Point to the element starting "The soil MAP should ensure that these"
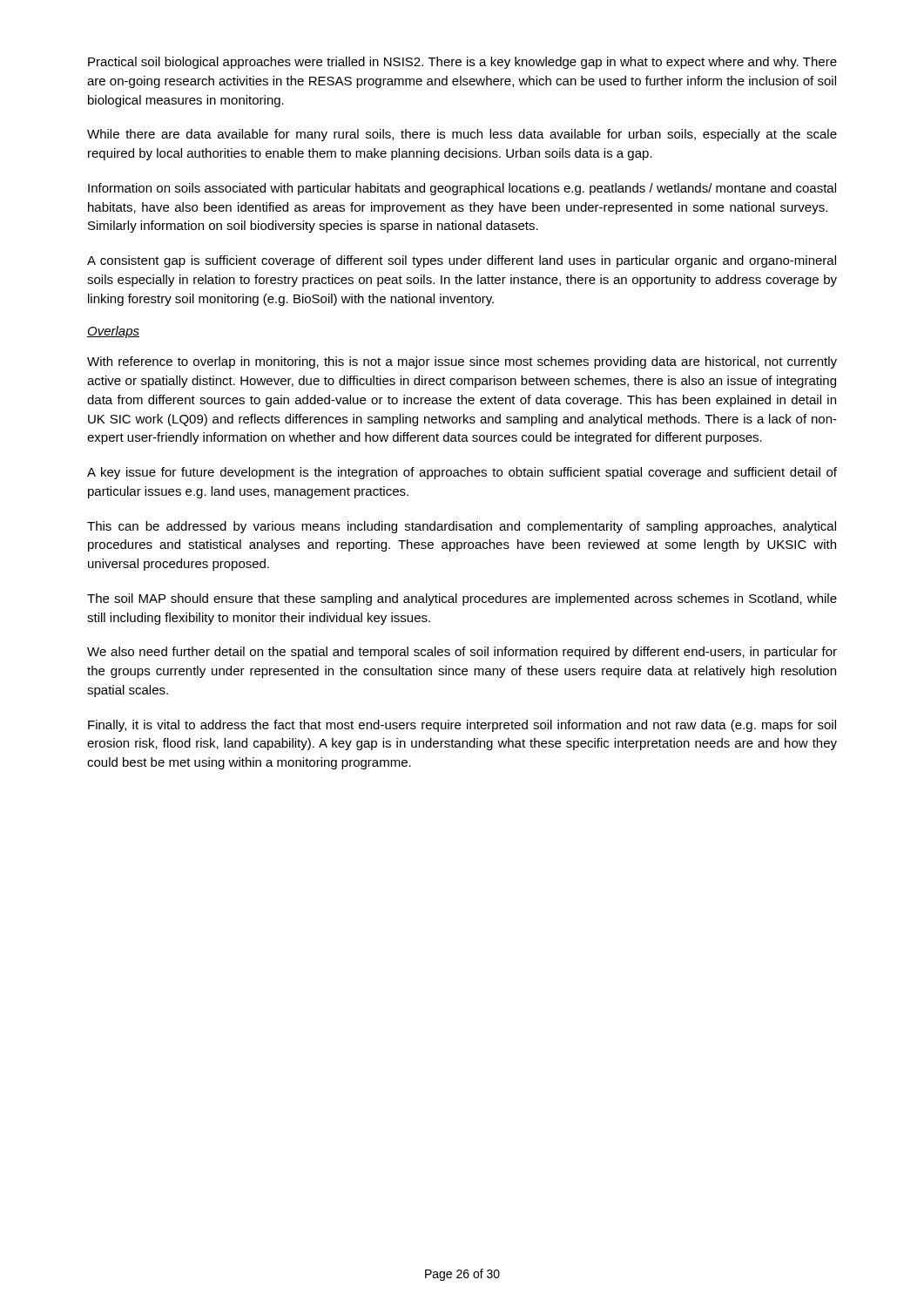The image size is (924, 1307). (x=462, y=607)
